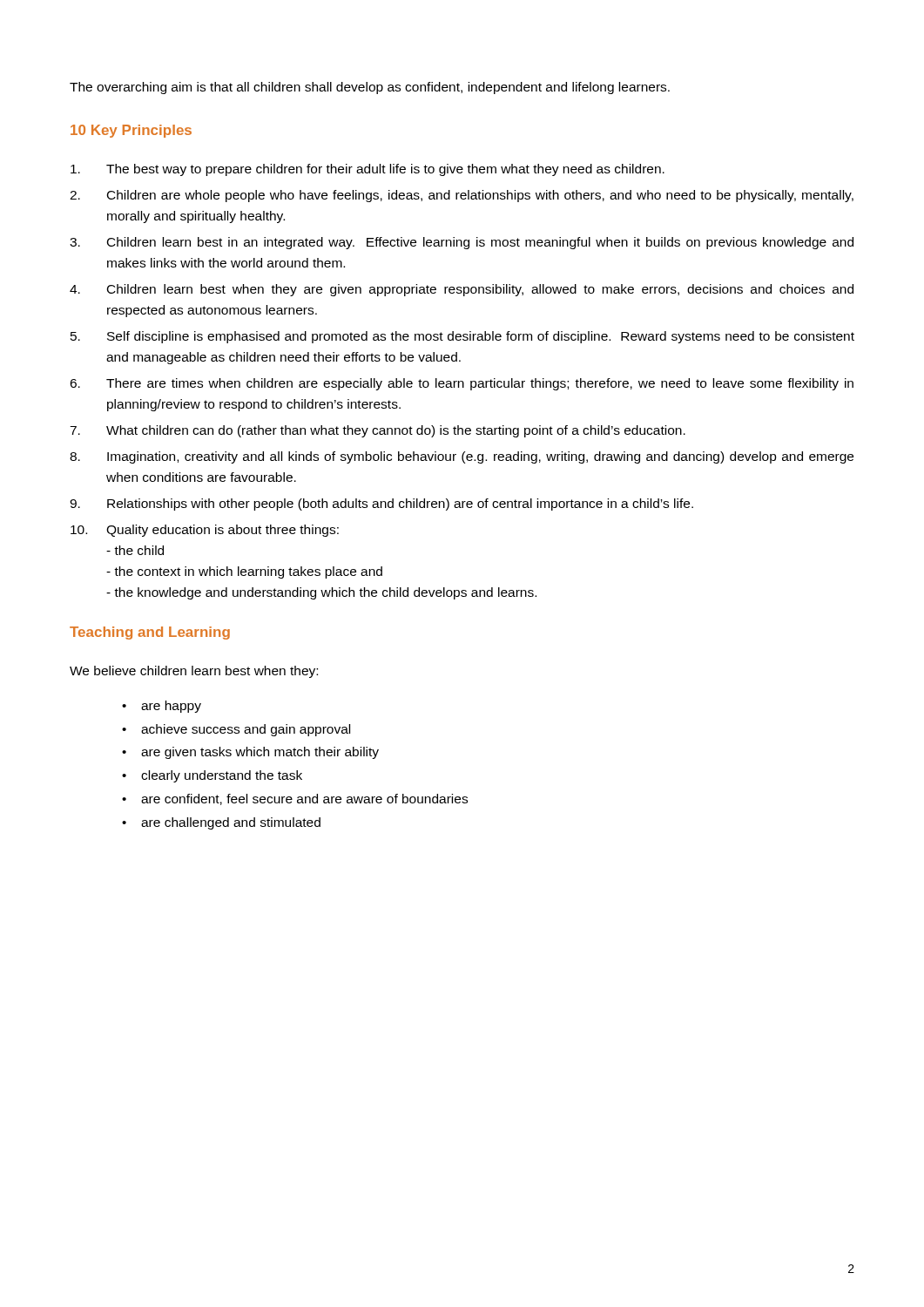The width and height of the screenshot is (924, 1307).
Task: Select the text block starting "10 Key Principles"
Action: [x=131, y=131]
